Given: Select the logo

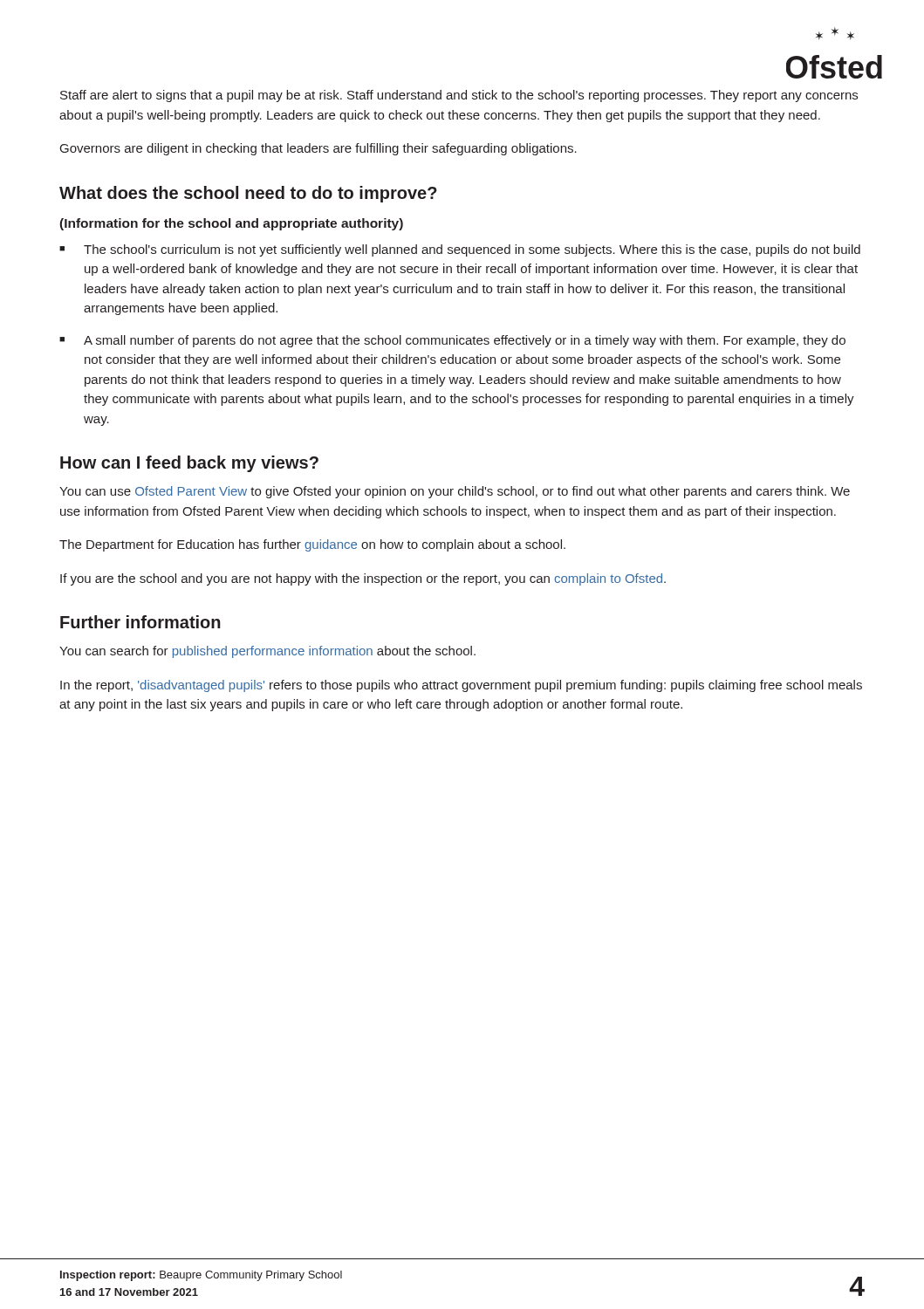Looking at the screenshot, I should [834, 63].
